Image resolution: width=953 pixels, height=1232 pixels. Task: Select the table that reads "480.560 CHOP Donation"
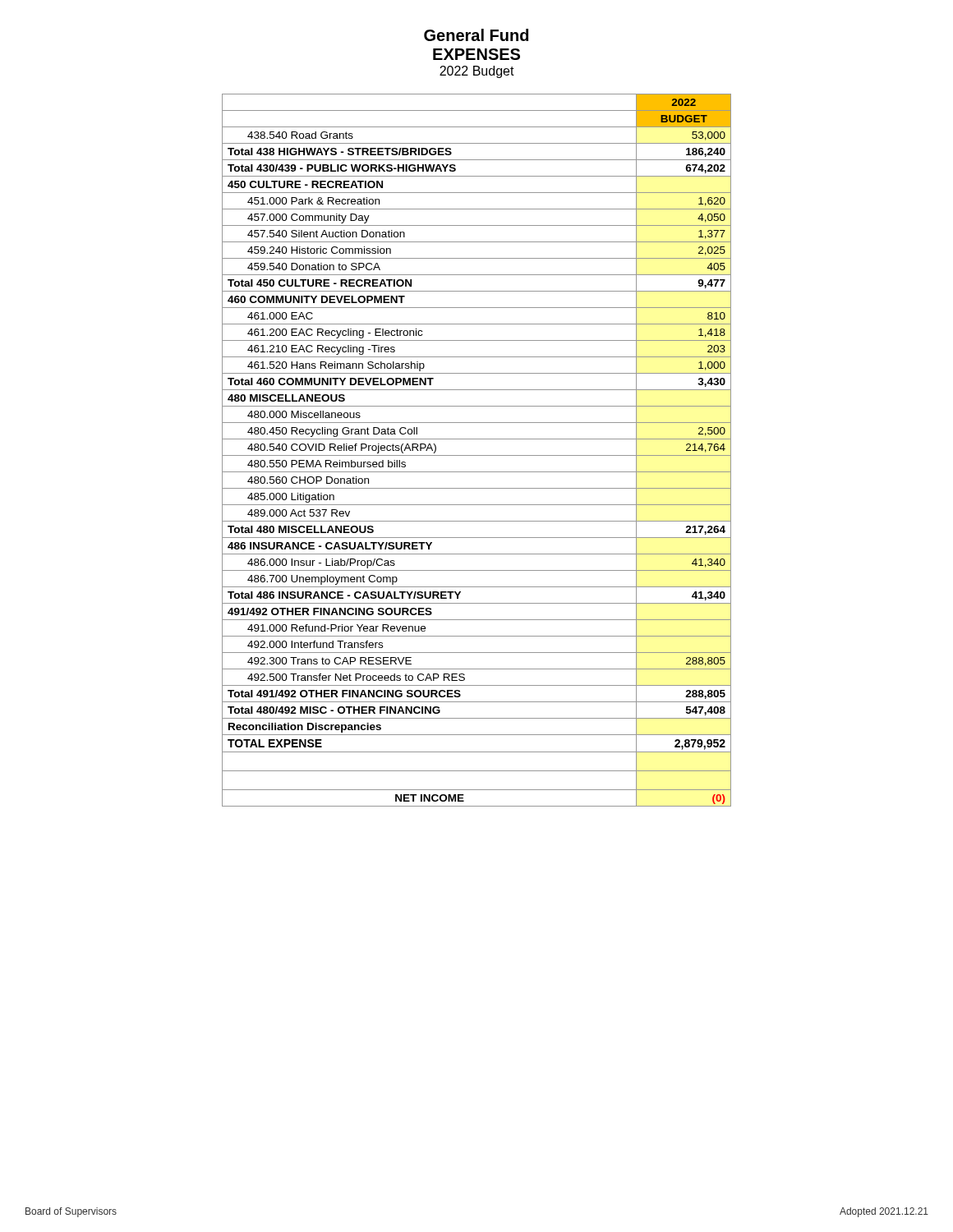[x=476, y=450]
